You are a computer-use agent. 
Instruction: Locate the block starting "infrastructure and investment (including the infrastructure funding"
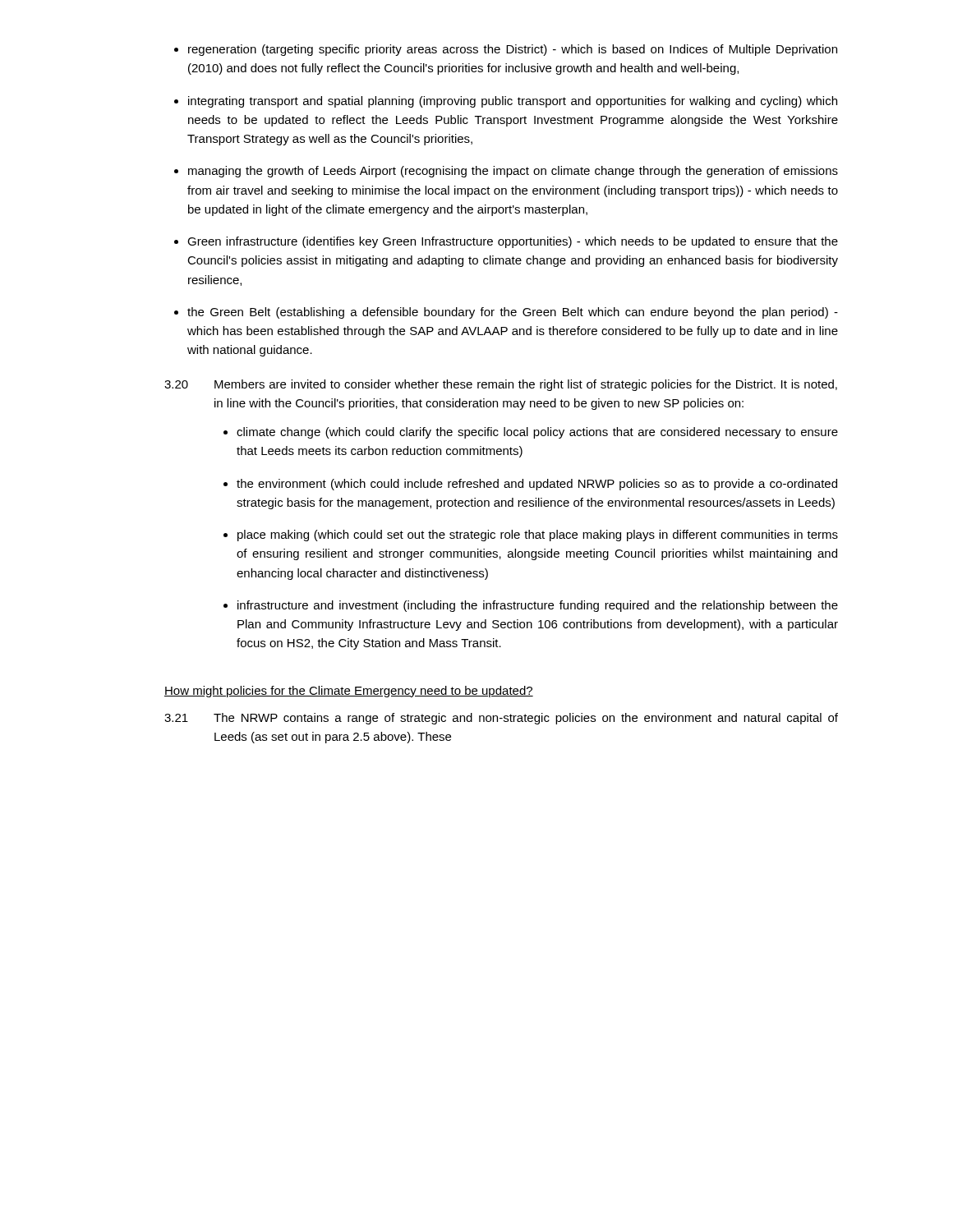pyautogui.click(x=537, y=624)
